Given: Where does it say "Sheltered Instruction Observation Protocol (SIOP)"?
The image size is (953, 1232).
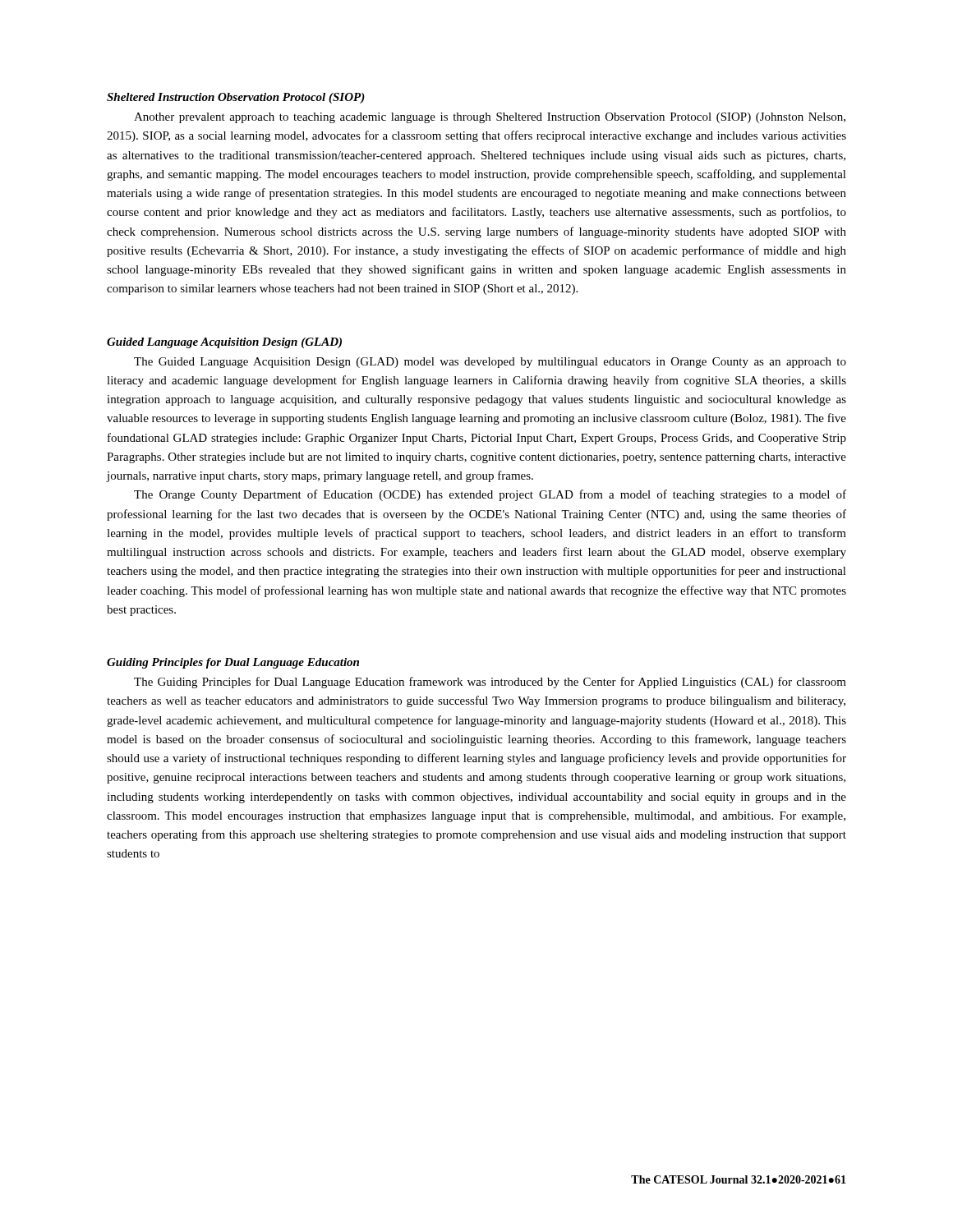Looking at the screenshot, I should [x=236, y=97].
